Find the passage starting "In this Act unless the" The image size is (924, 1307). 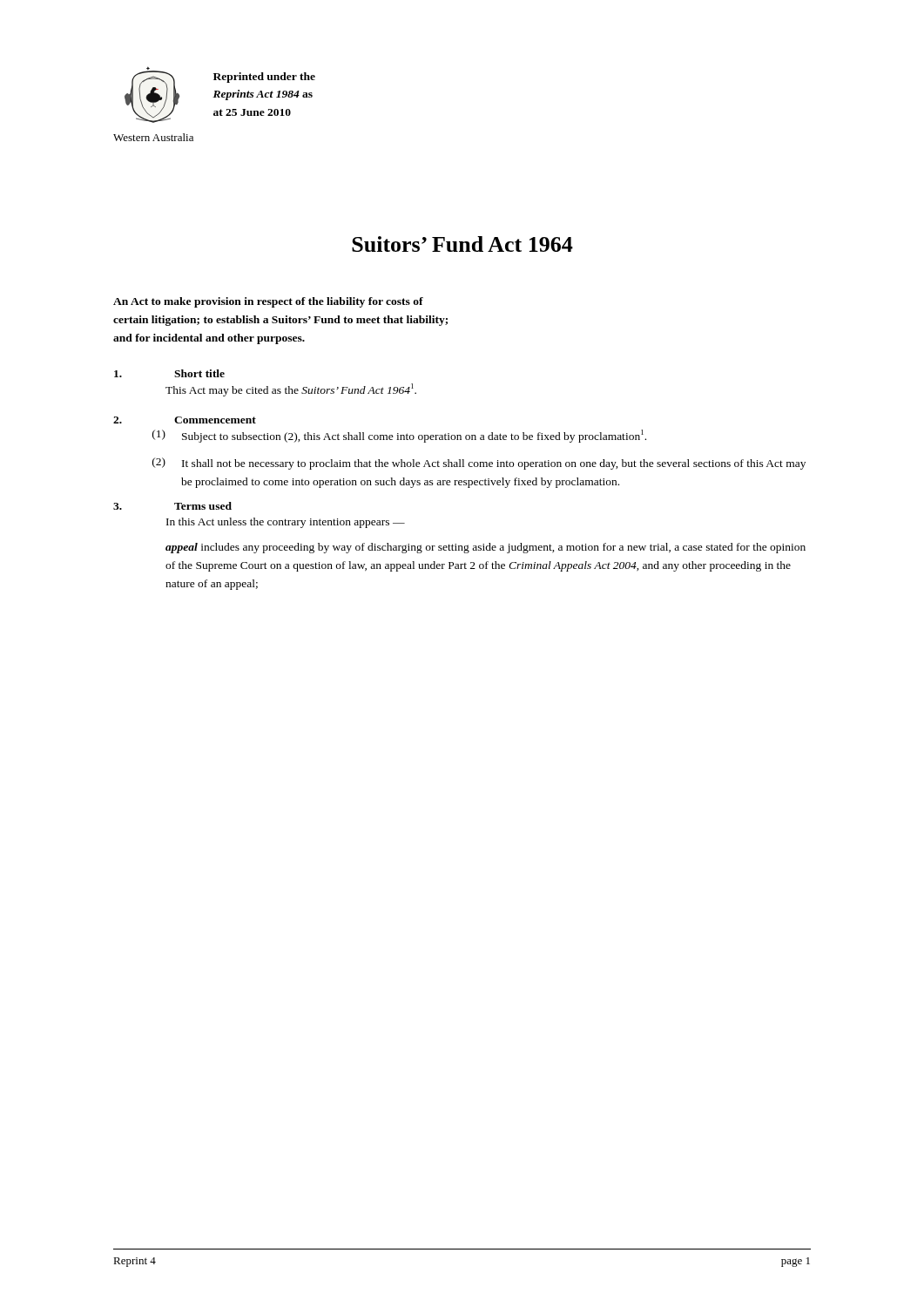(x=285, y=522)
